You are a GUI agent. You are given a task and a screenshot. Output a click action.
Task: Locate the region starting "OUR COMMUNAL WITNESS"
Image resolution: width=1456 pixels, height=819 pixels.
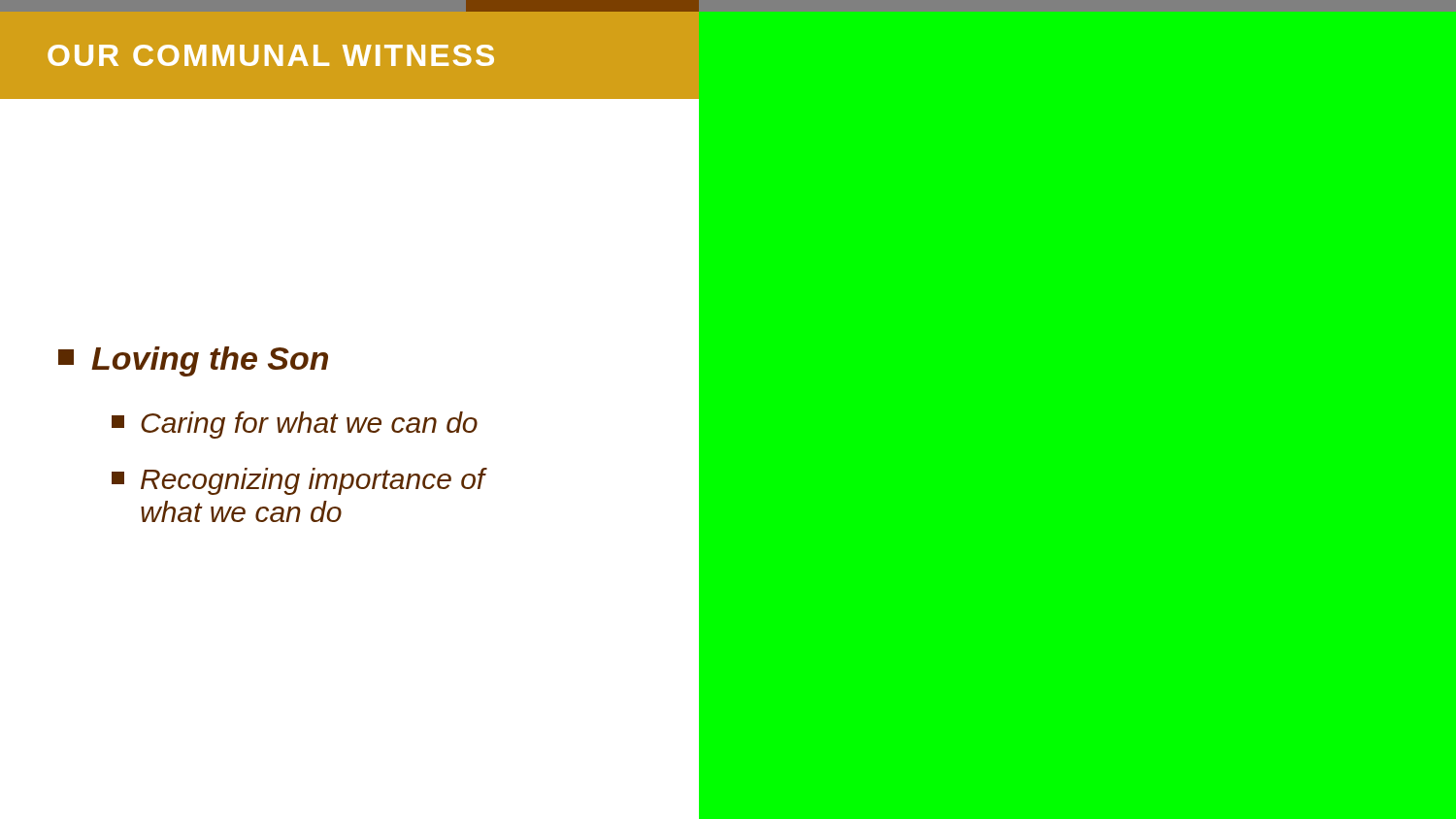272,55
